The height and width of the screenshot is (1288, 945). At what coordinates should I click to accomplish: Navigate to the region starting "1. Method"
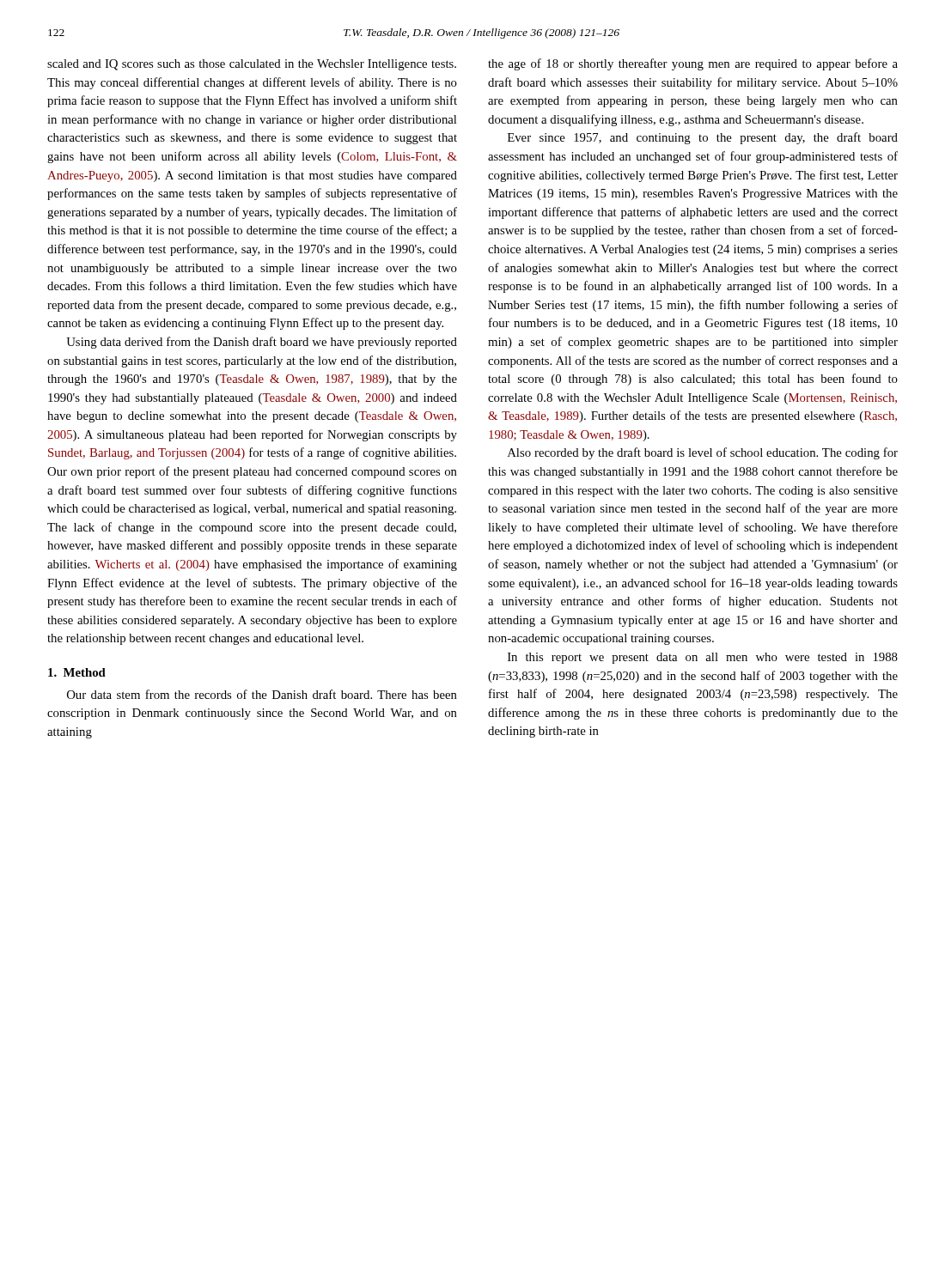coord(76,672)
